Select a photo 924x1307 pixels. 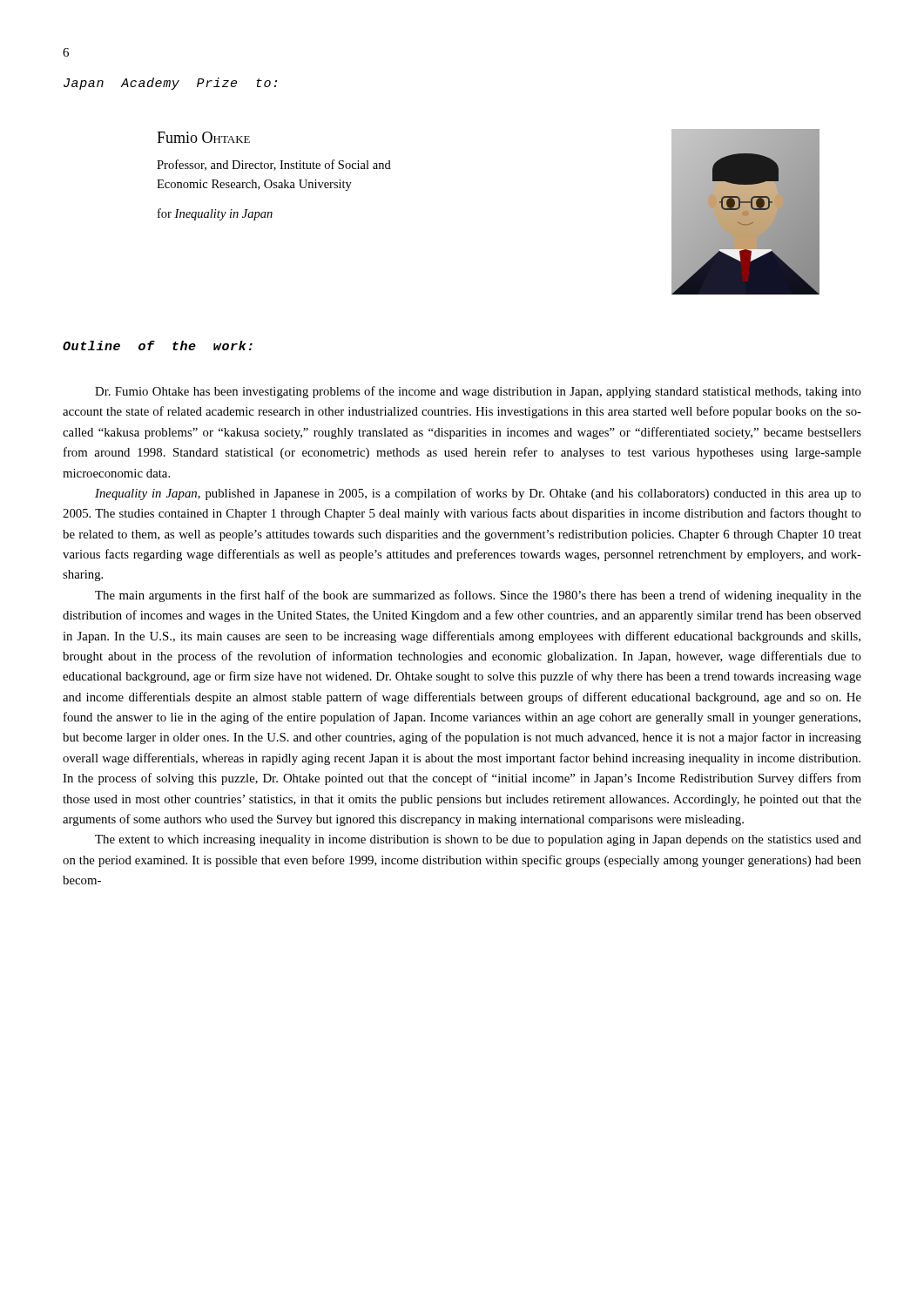tap(745, 212)
